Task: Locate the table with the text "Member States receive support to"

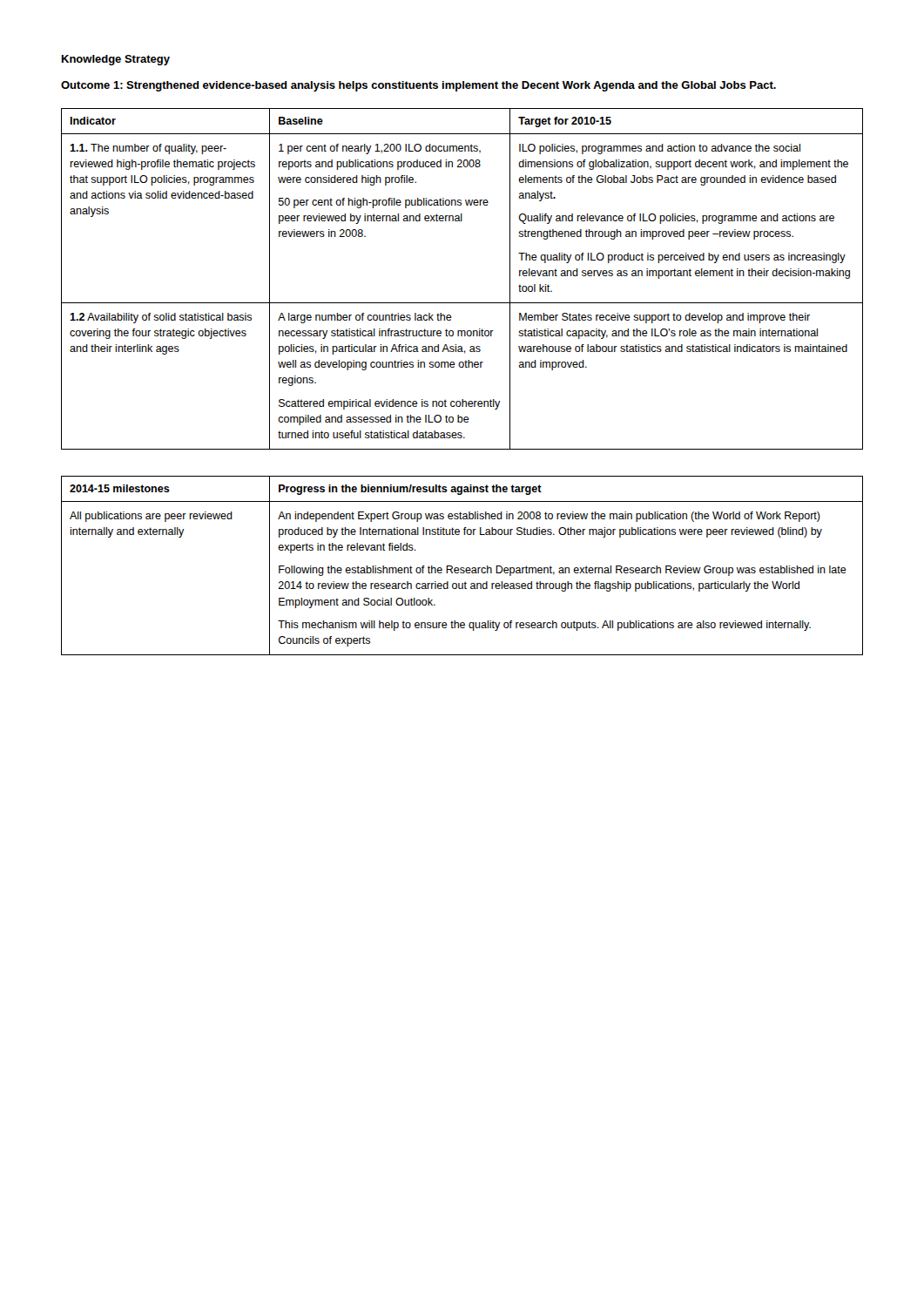Action: tap(462, 279)
